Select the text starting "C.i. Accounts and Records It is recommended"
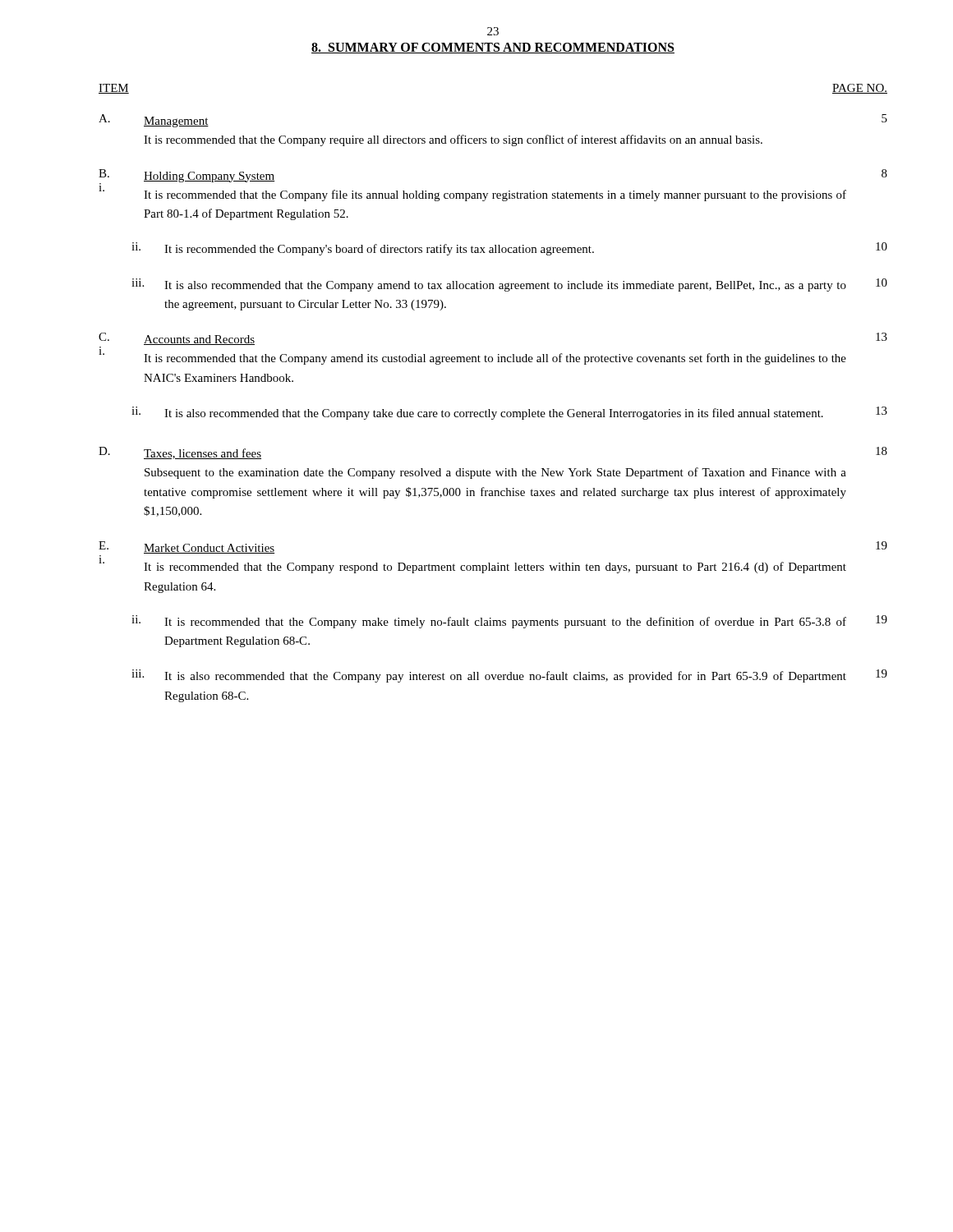This screenshot has height=1232, width=953. pos(493,359)
